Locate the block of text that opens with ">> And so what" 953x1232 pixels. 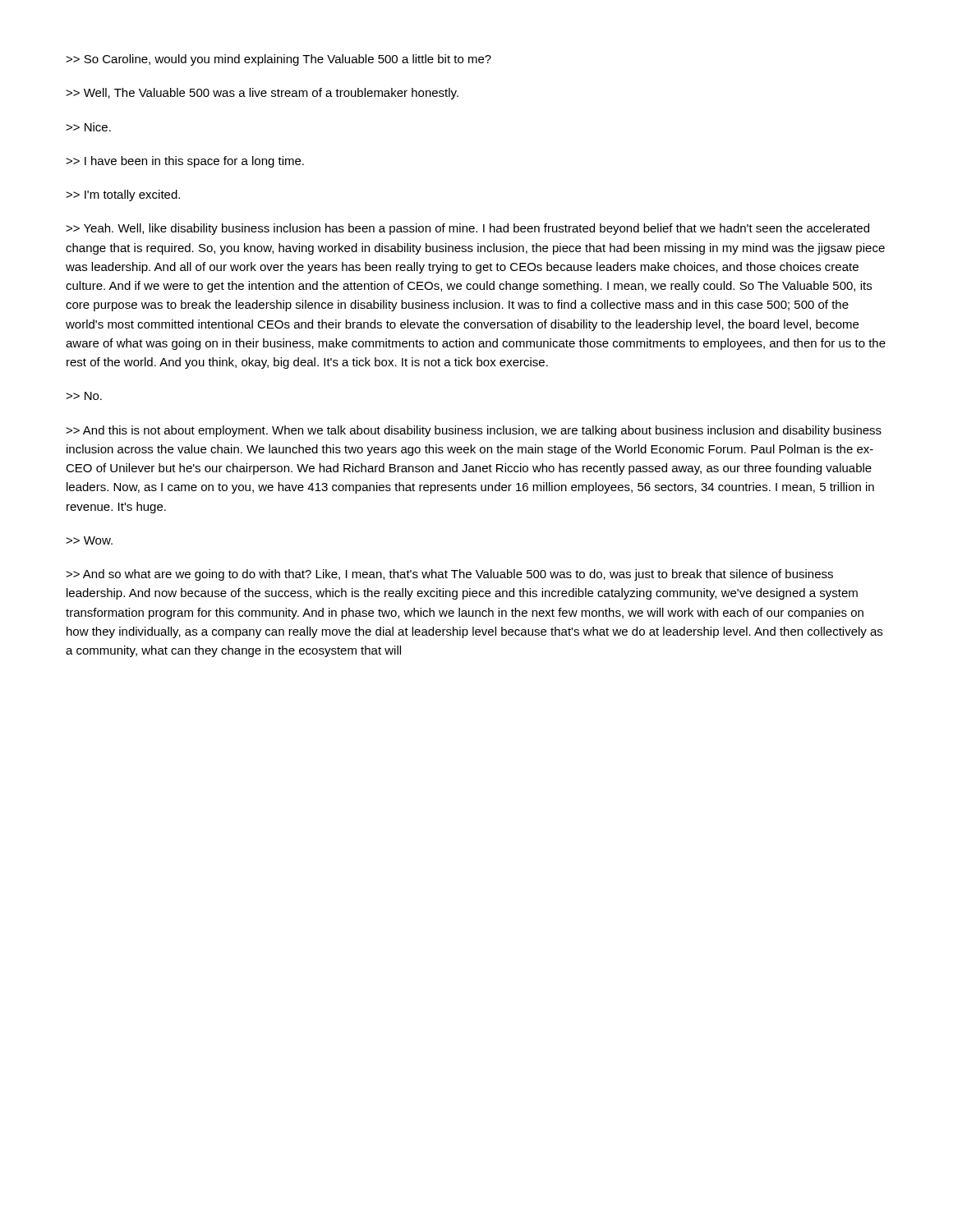pos(474,612)
